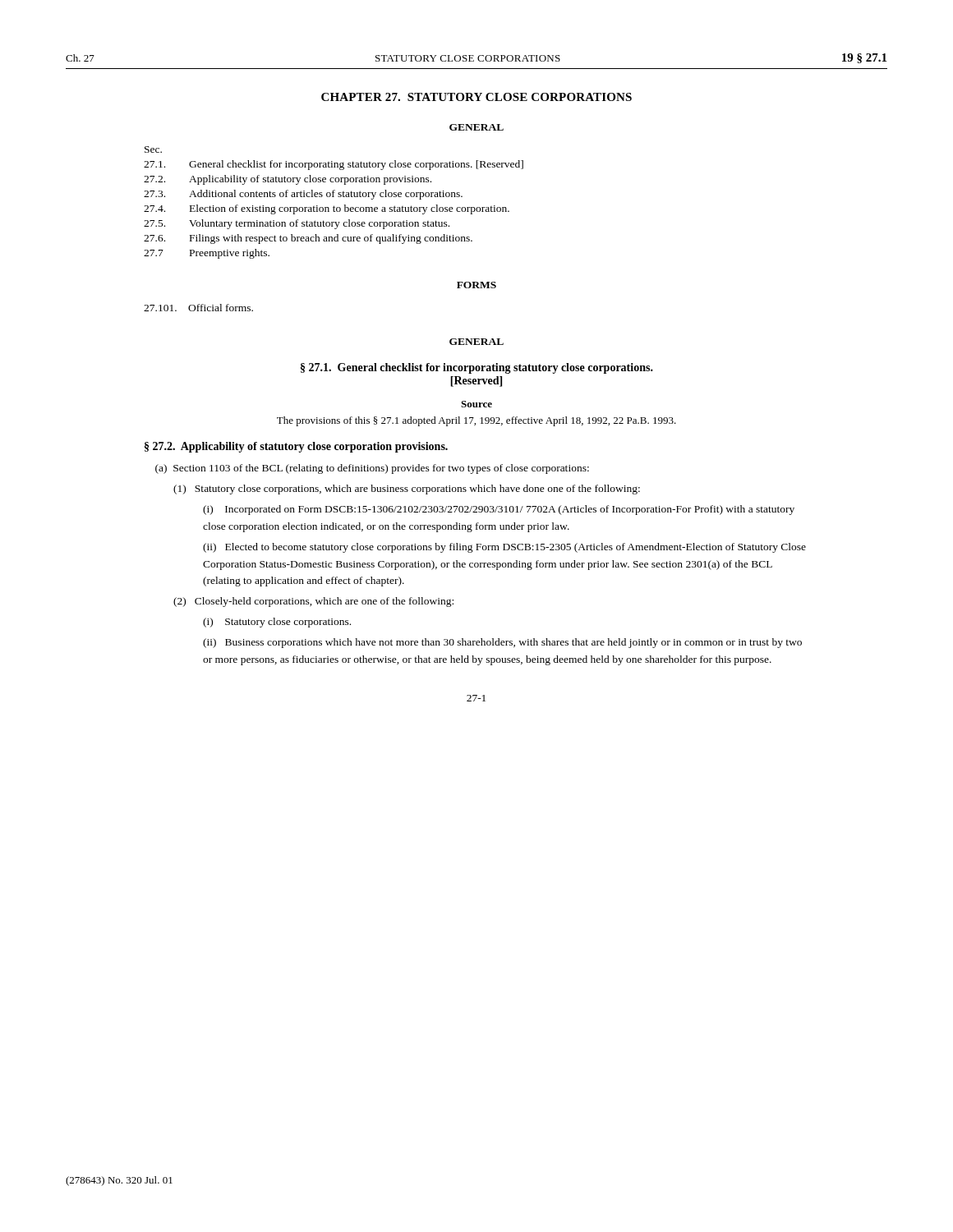The height and width of the screenshot is (1232, 953).
Task: Point to the block beginning "(ii) Elected to become"
Action: pyautogui.click(x=504, y=563)
